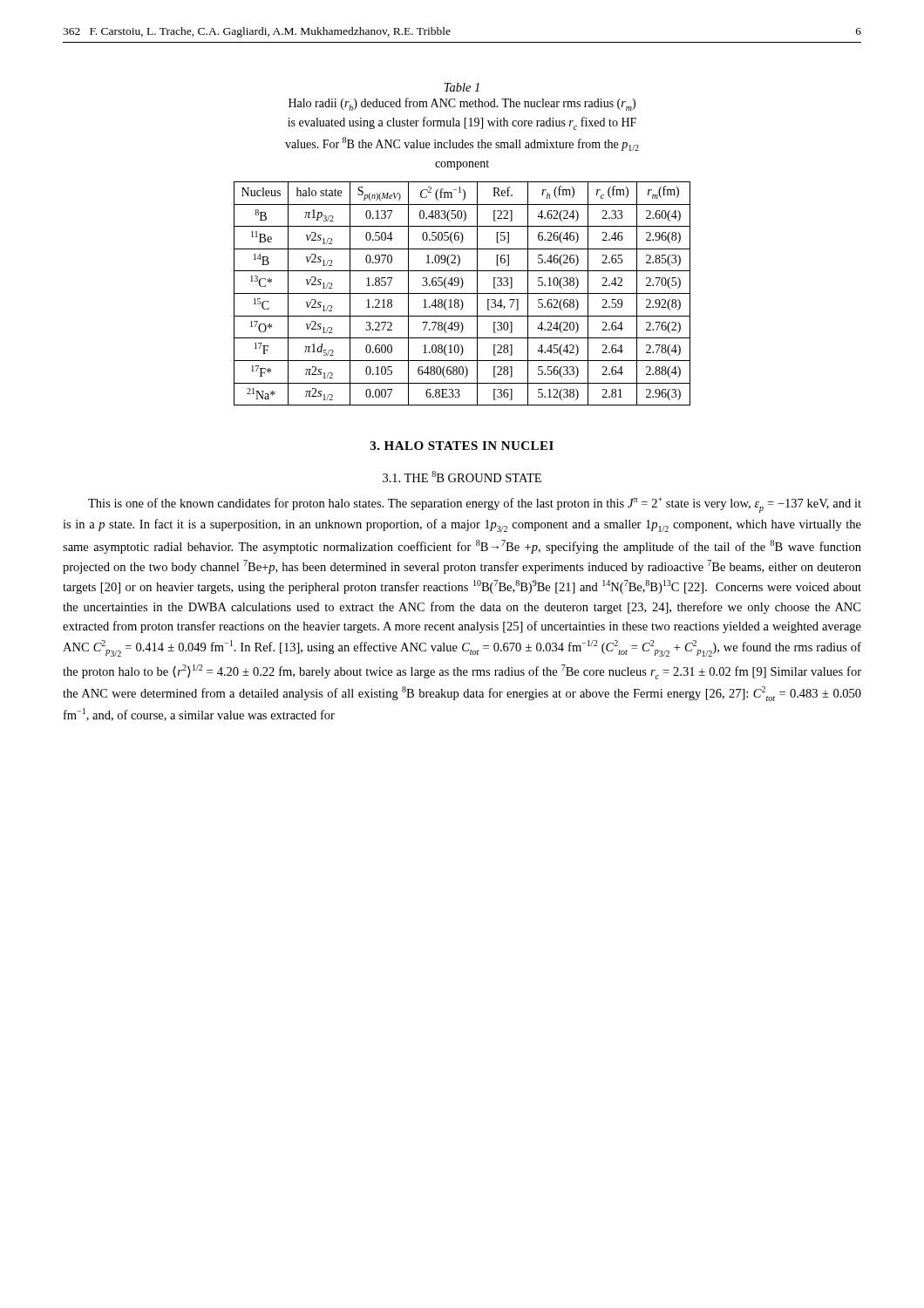
Task: Click on the table containing "C 2 (fm −1 )"
Action: [462, 294]
